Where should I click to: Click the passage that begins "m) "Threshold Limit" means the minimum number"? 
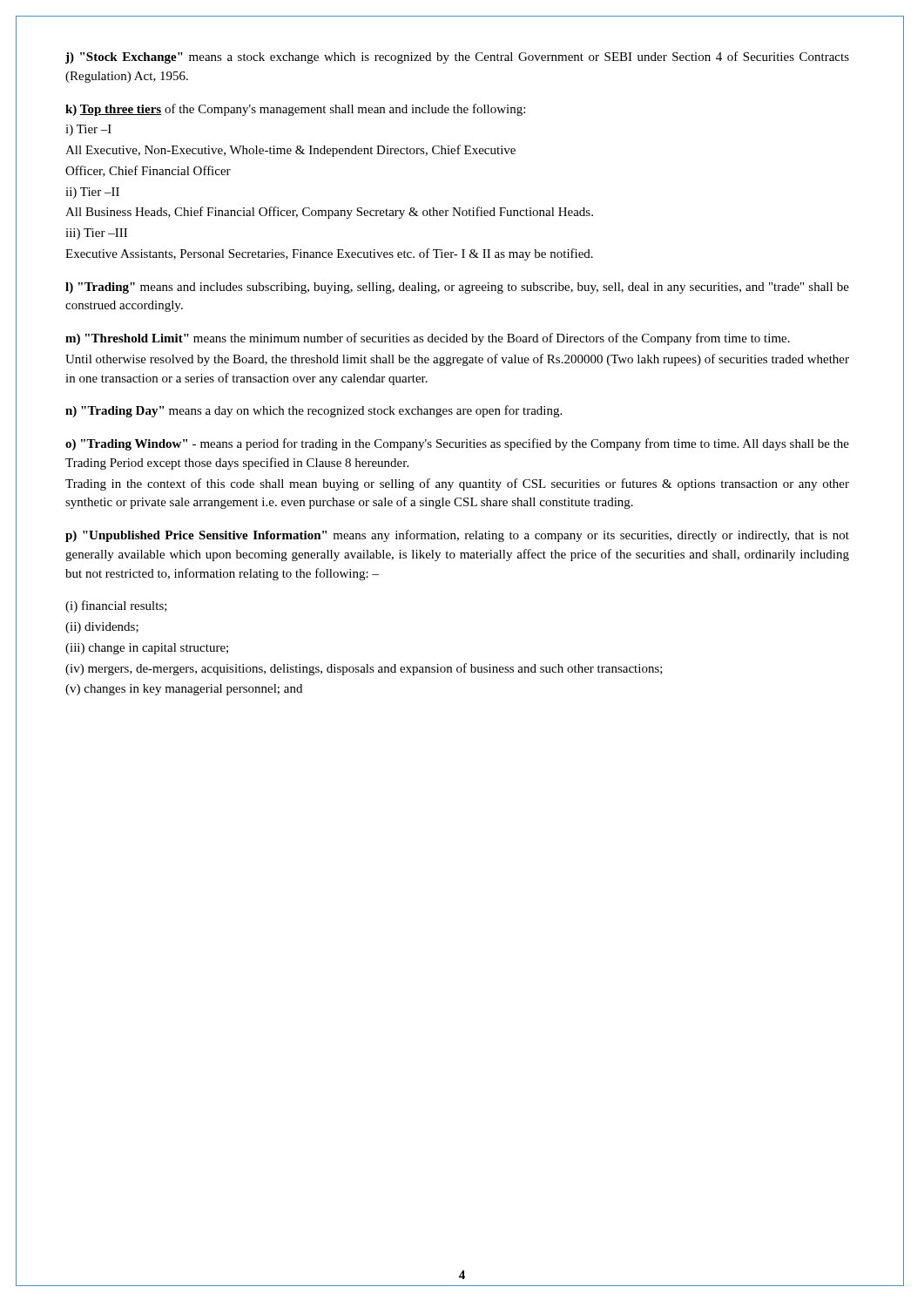point(457,359)
